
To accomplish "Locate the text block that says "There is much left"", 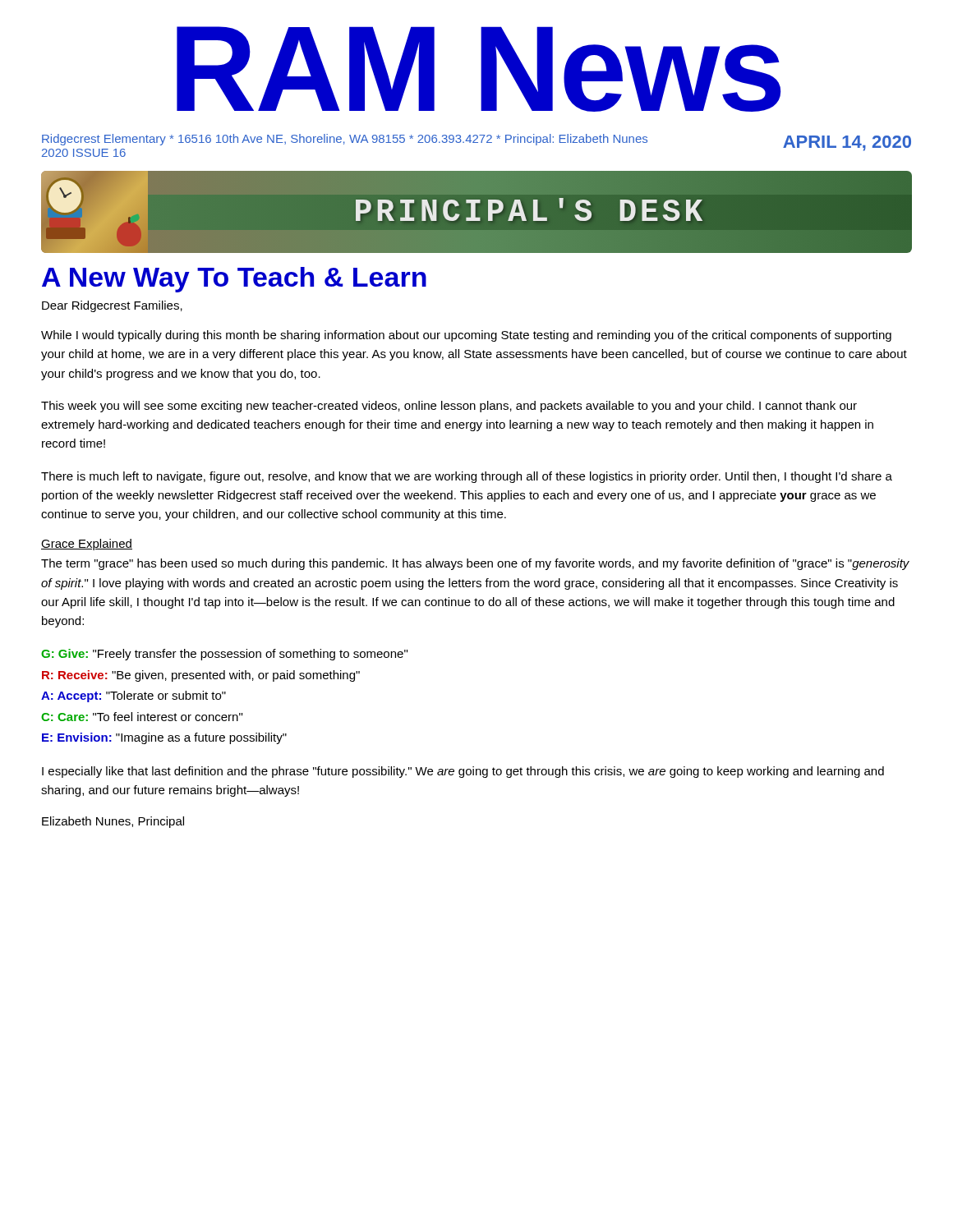I will pyautogui.click(x=467, y=495).
